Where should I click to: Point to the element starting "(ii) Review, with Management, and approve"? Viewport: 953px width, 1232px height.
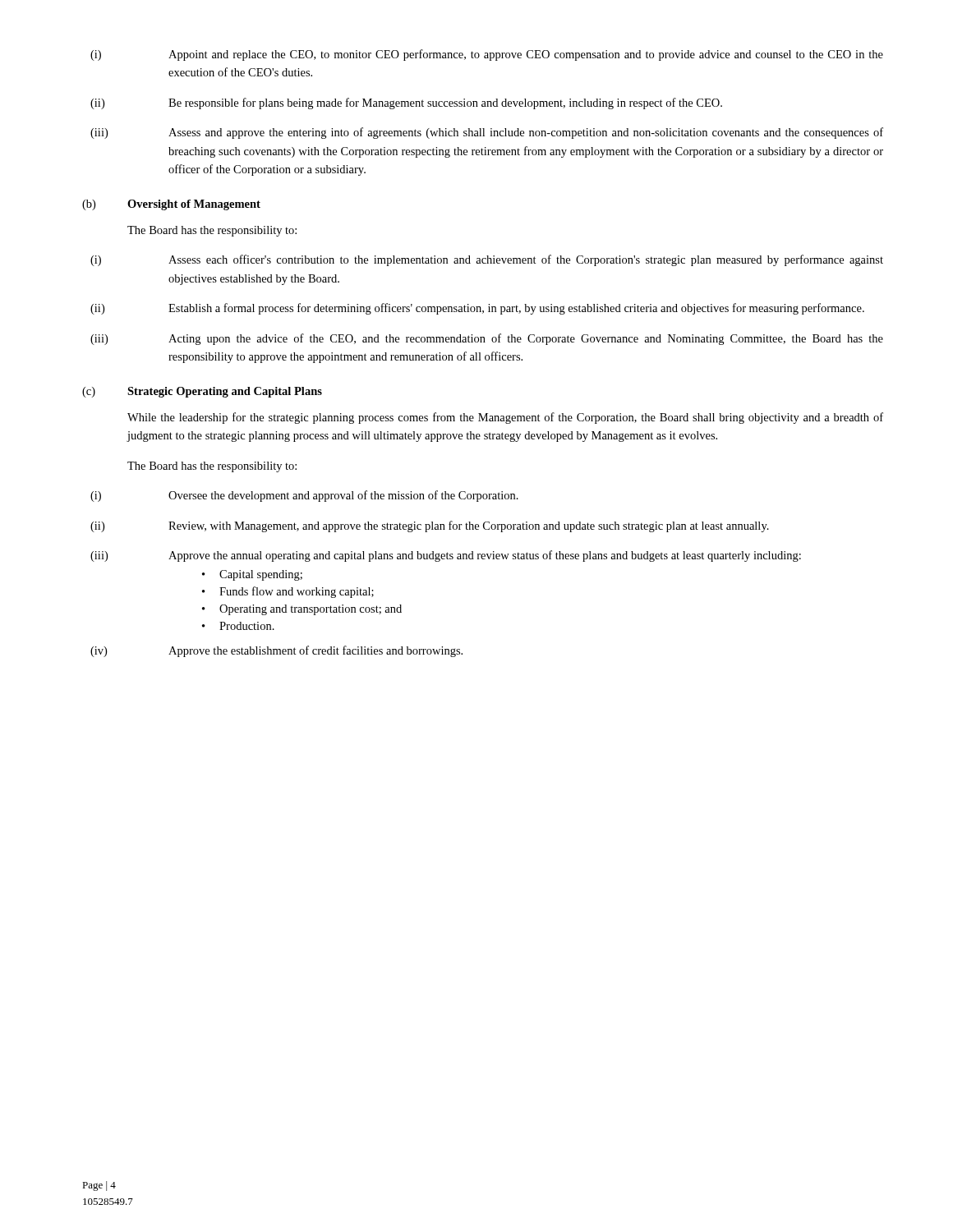coord(483,525)
